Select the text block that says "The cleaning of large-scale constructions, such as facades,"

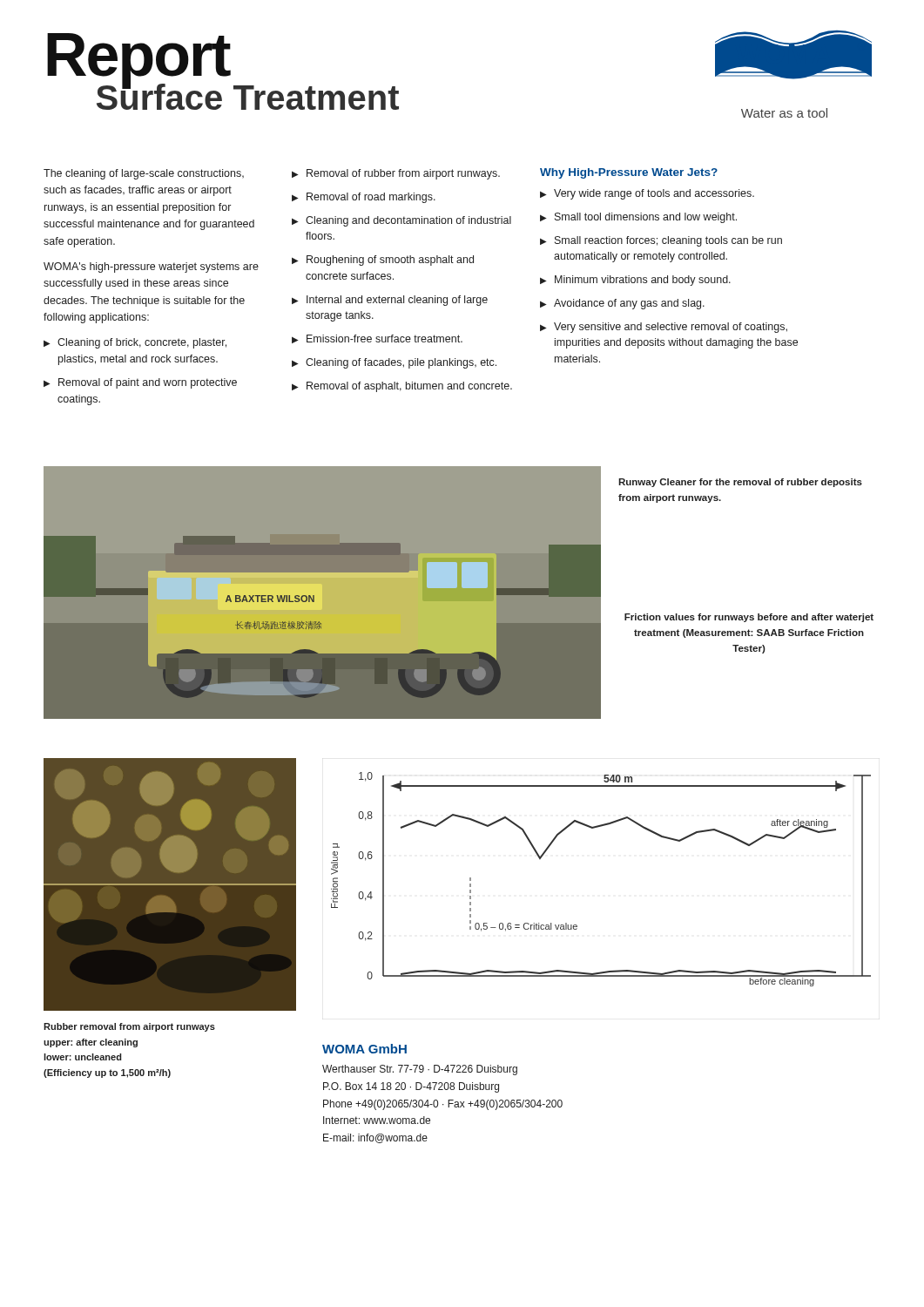tap(149, 207)
